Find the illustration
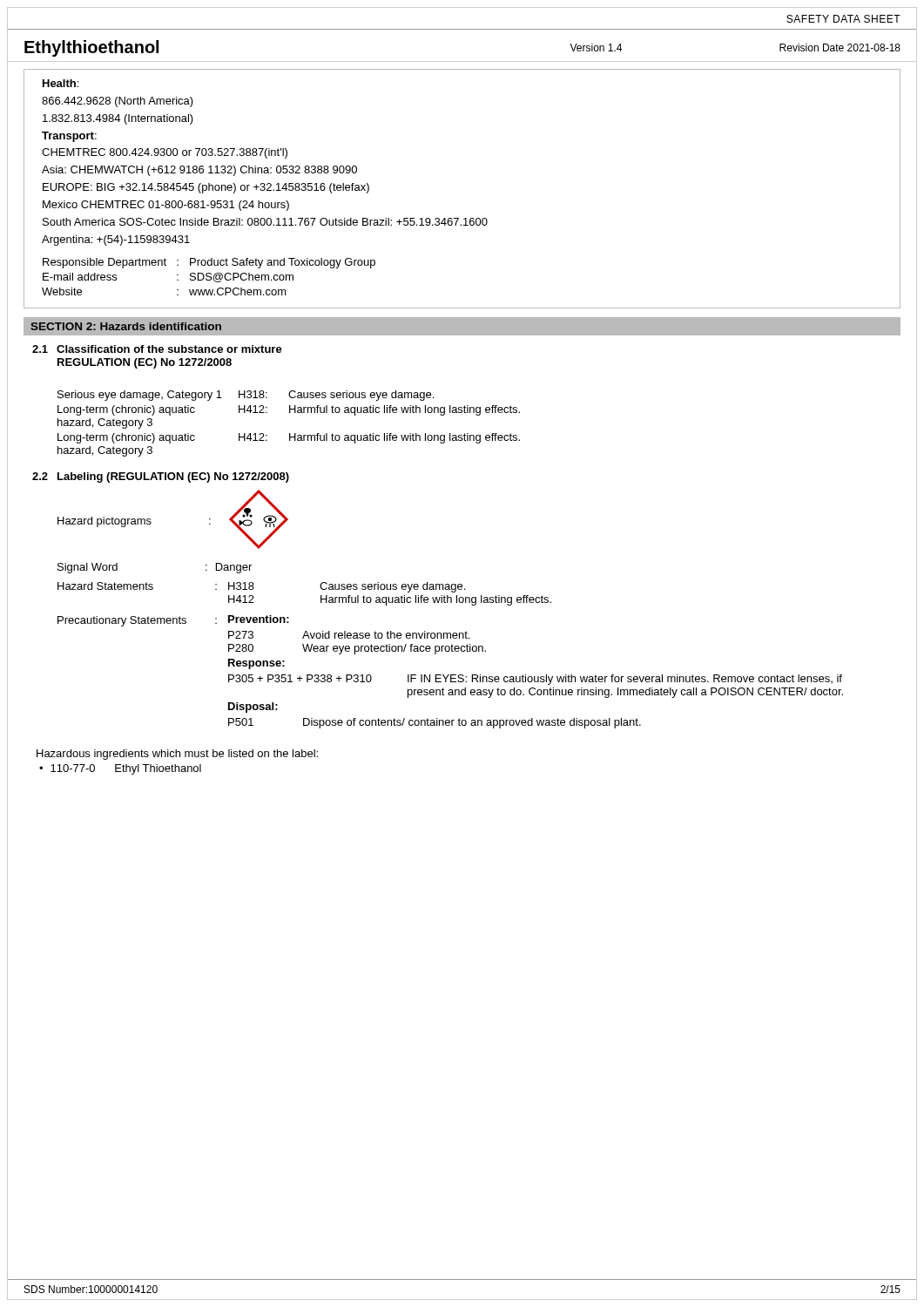This screenshot has height=1307, width=924. click(258, 521)
